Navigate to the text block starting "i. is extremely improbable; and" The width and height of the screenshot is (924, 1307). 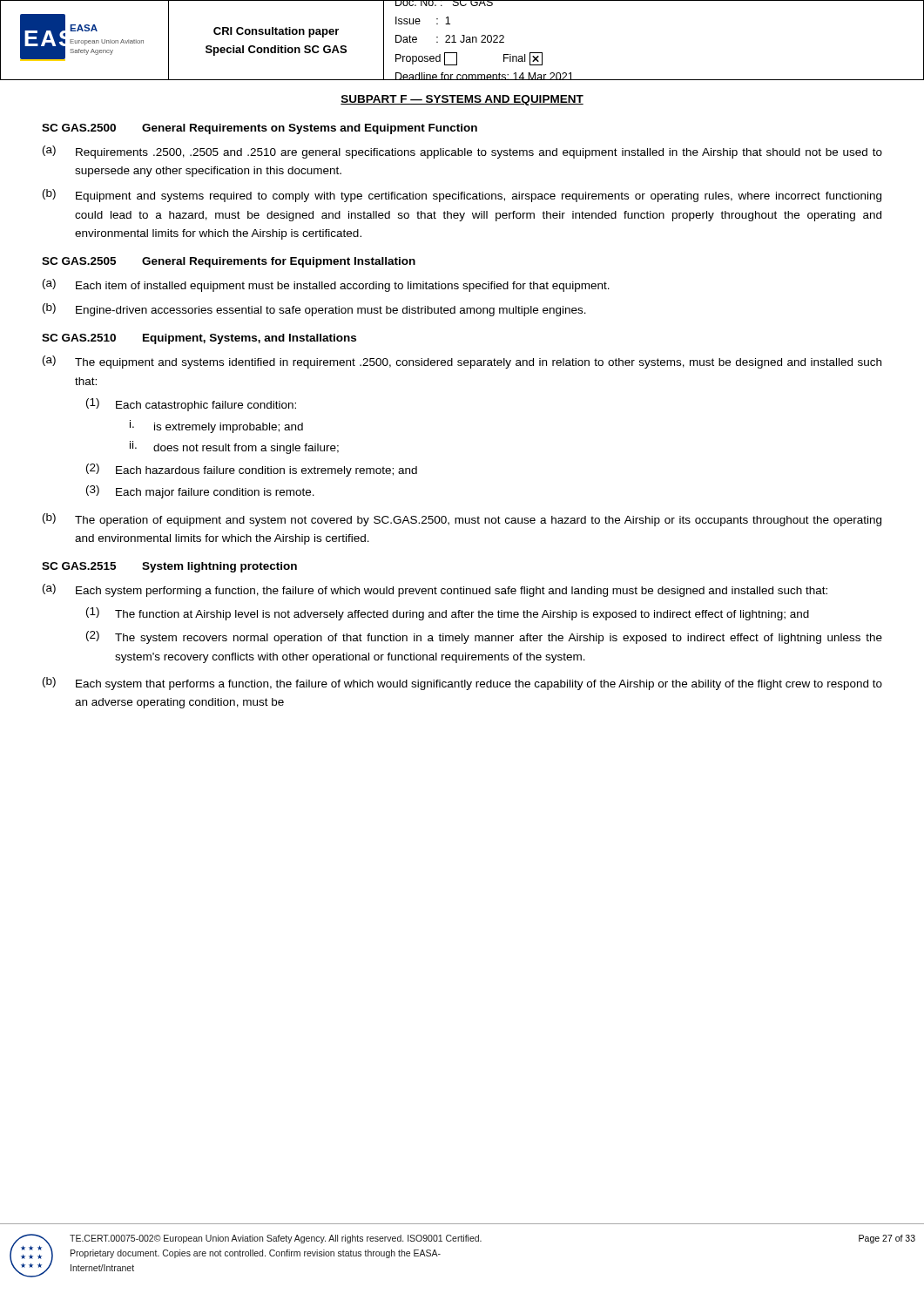click(x=216, y=427)
